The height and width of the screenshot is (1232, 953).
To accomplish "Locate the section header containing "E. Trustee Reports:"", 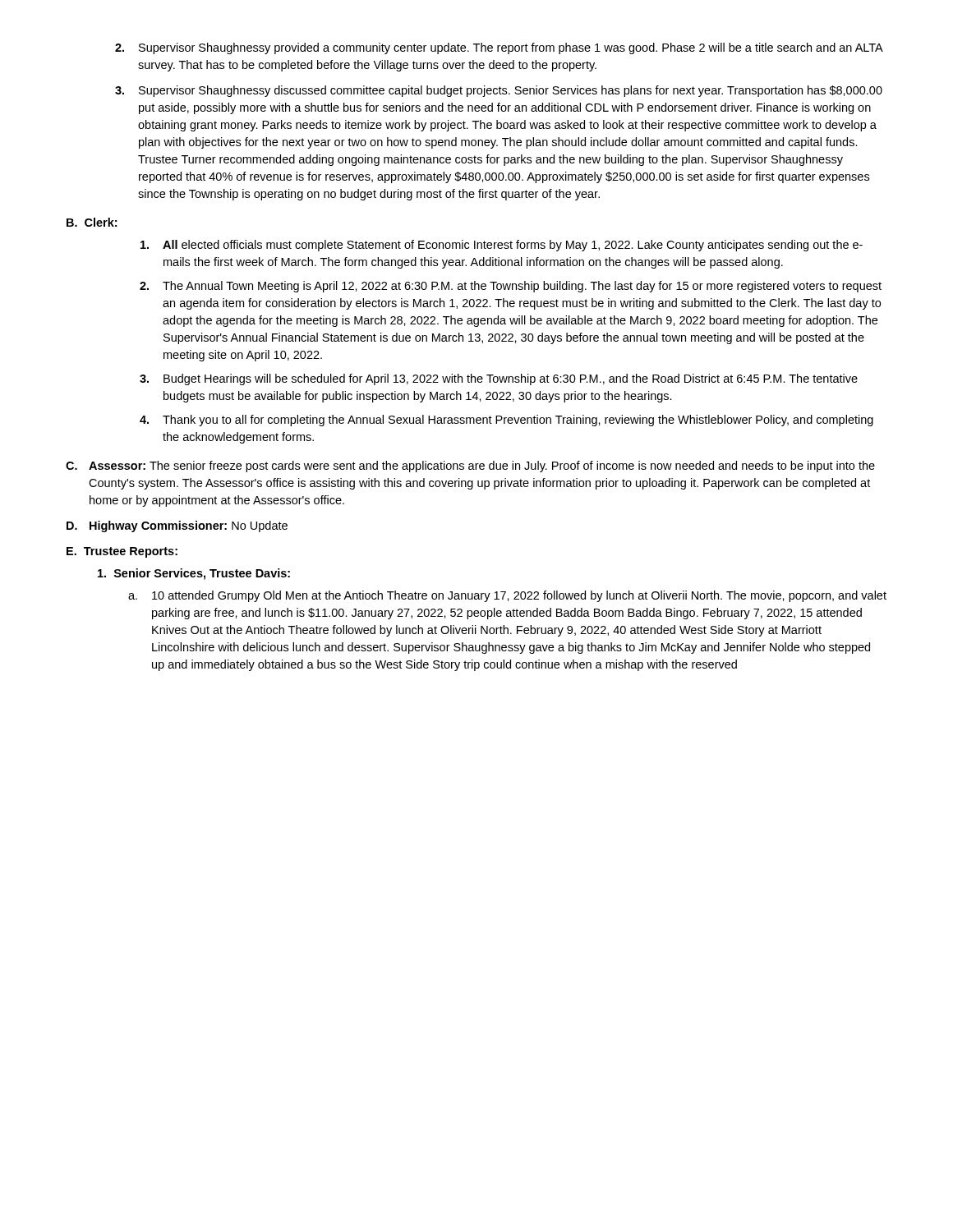I will [x=122, y=551].
